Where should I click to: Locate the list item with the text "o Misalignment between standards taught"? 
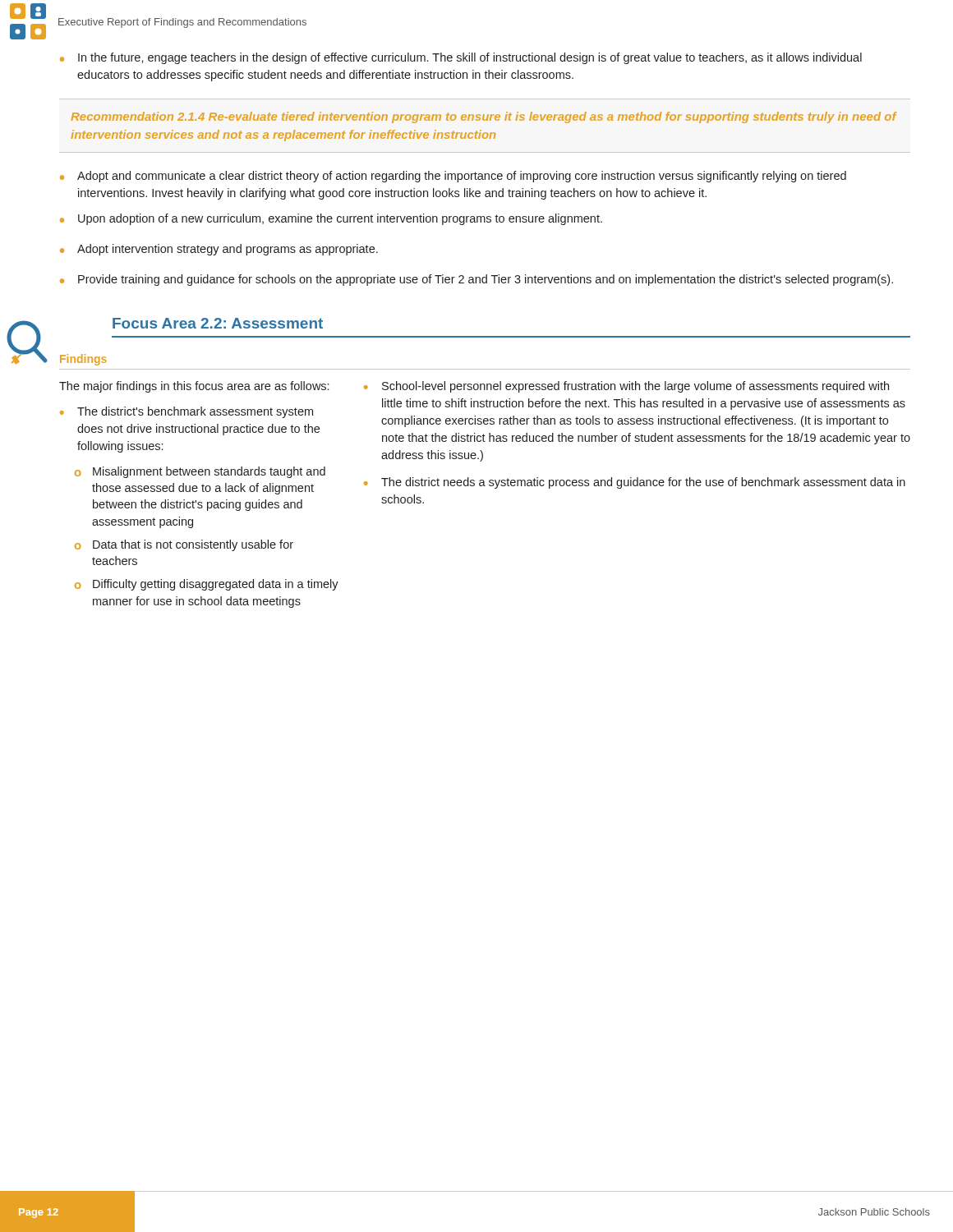click(206, 496)
